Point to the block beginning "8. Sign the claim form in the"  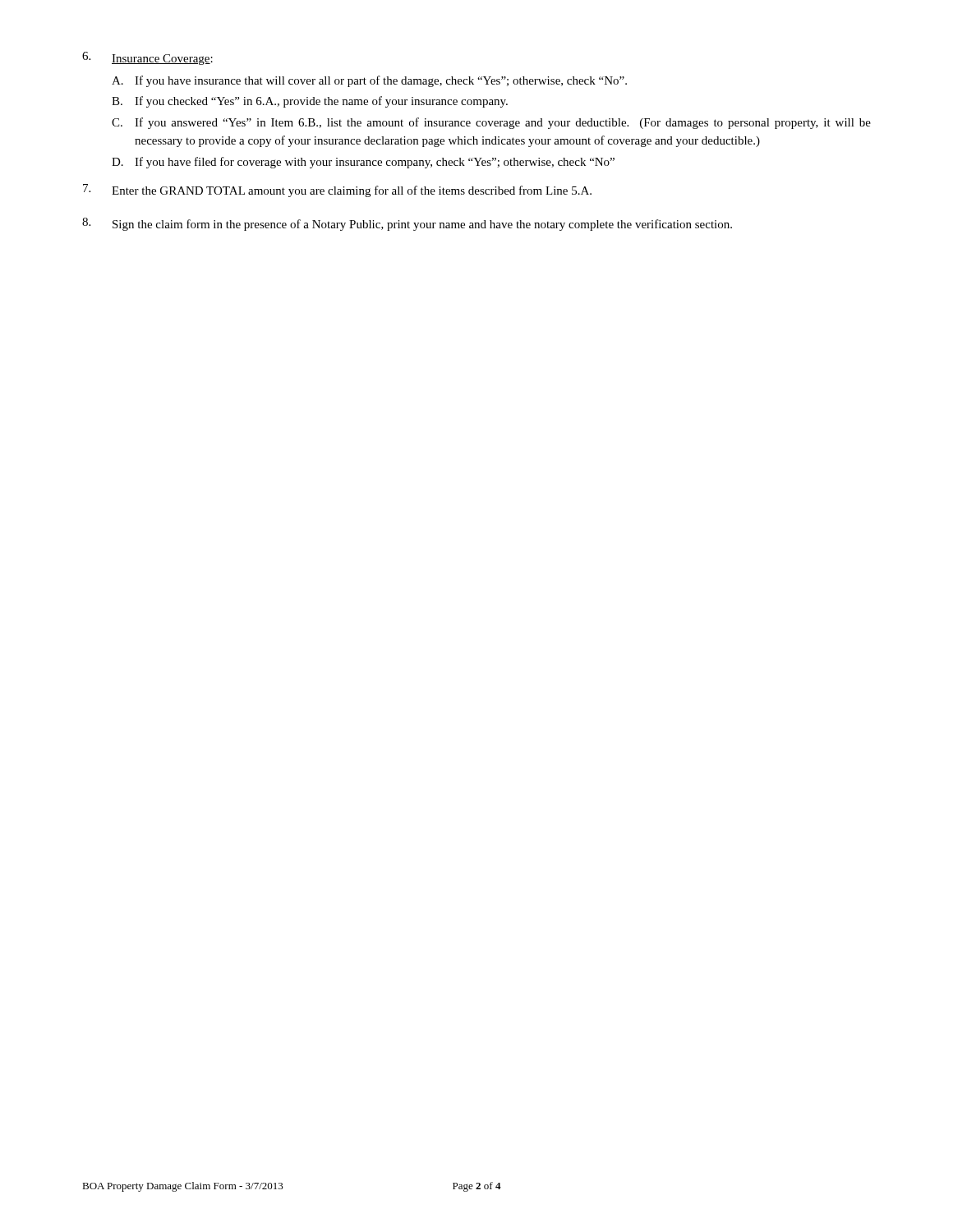(x=476, y=224)
